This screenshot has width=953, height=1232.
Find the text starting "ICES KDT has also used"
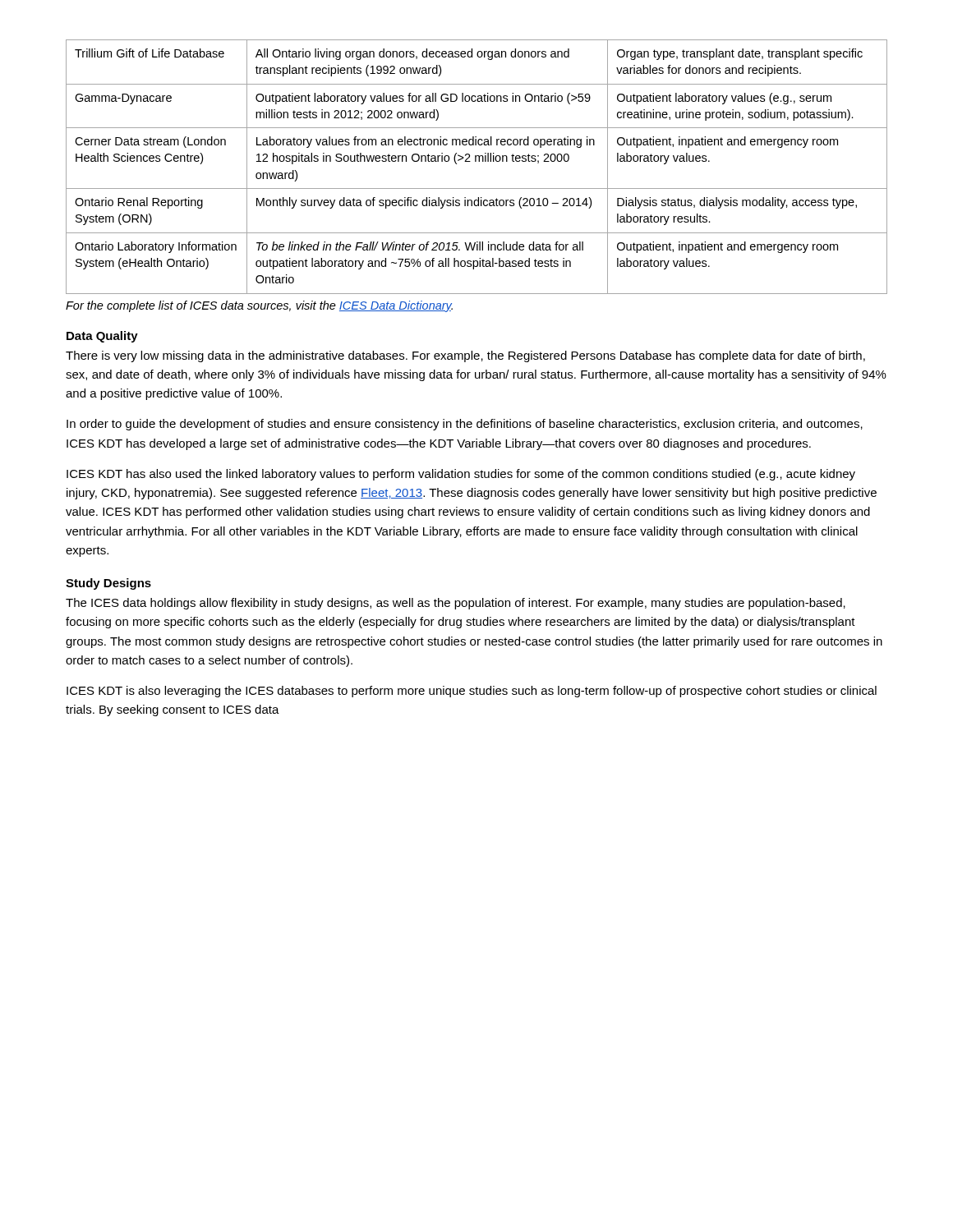471,512
